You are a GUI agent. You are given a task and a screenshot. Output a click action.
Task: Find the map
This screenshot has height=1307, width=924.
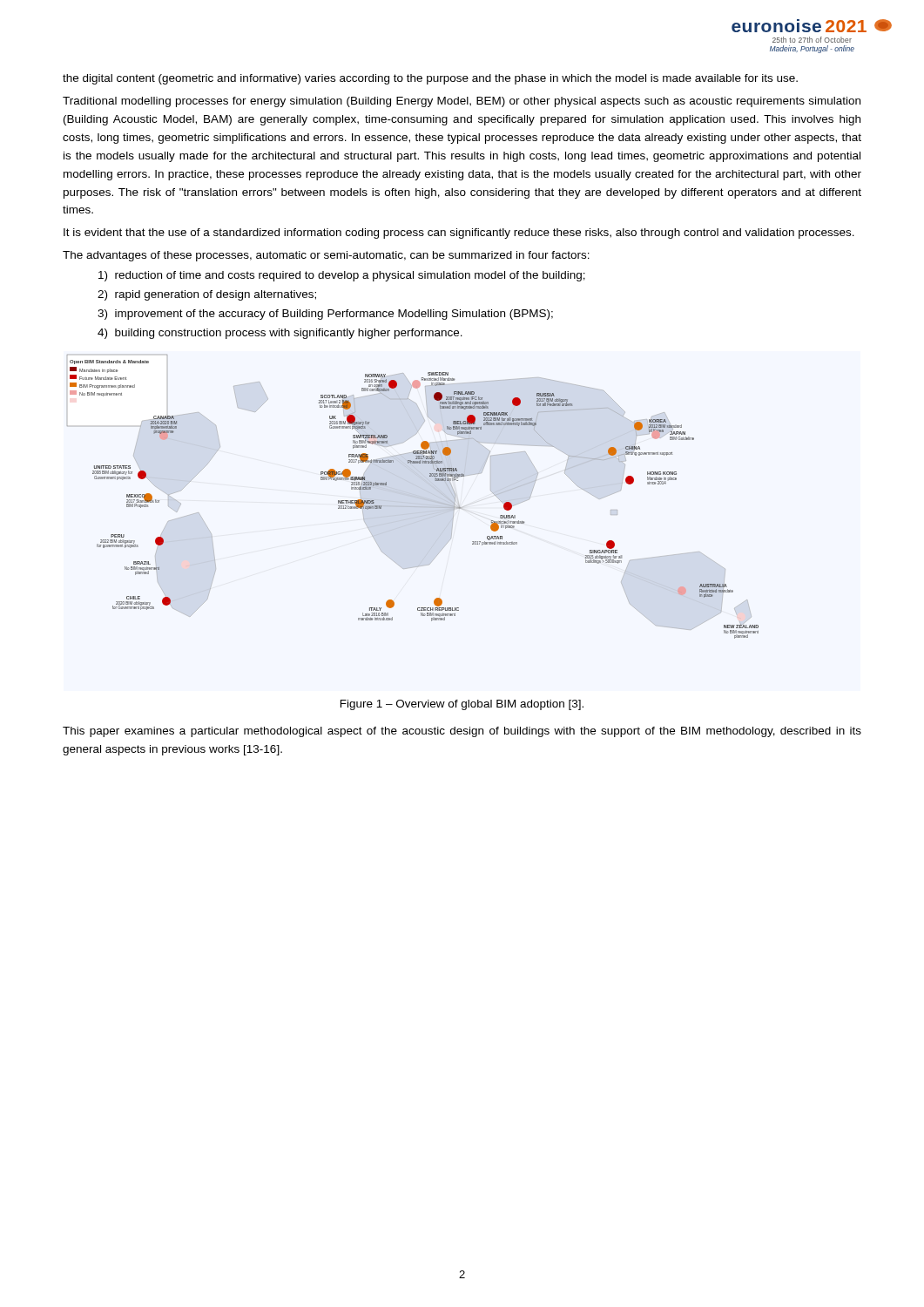(462, 522)
